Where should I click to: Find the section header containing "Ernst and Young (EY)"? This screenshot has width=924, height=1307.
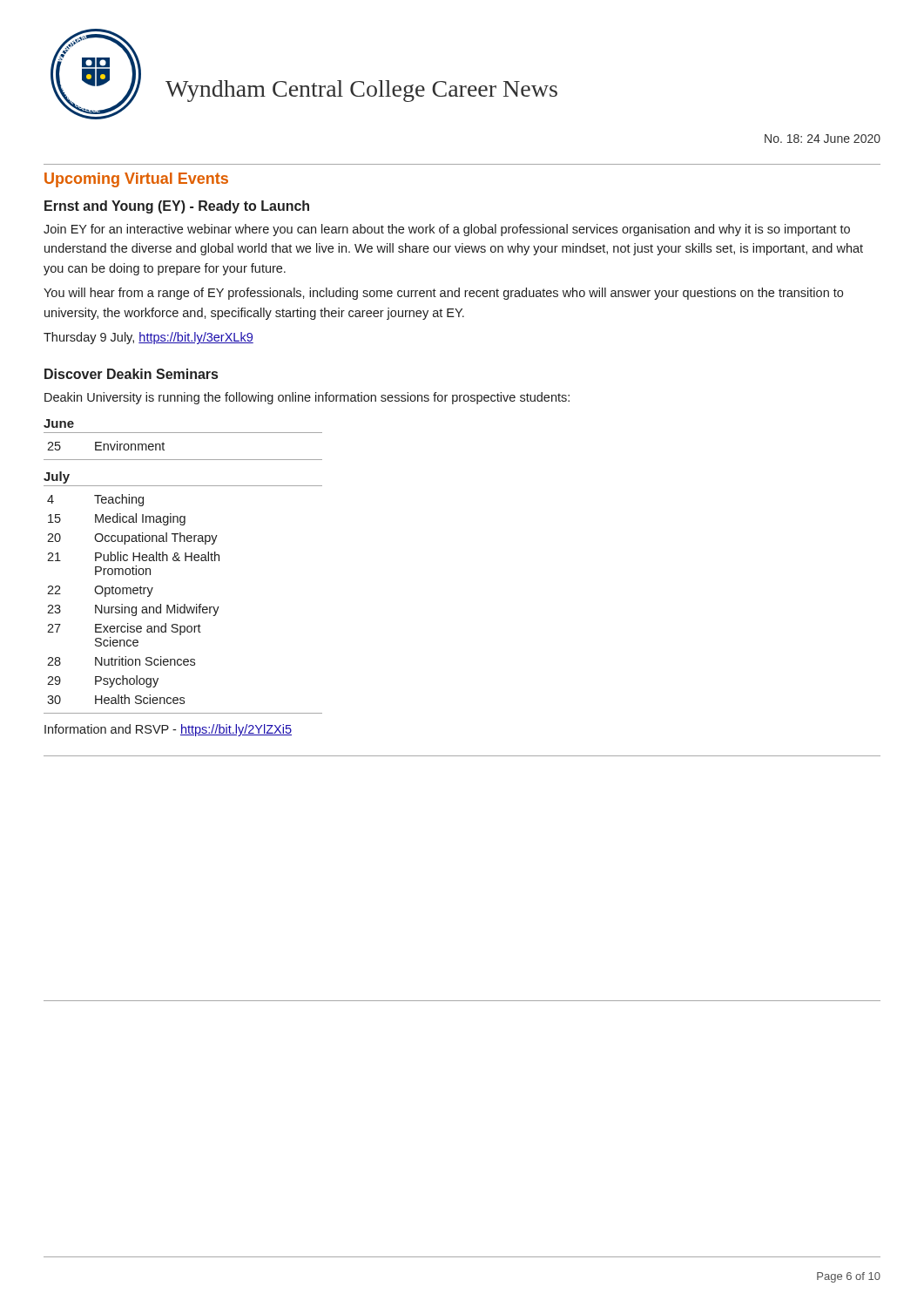(177, 206)
